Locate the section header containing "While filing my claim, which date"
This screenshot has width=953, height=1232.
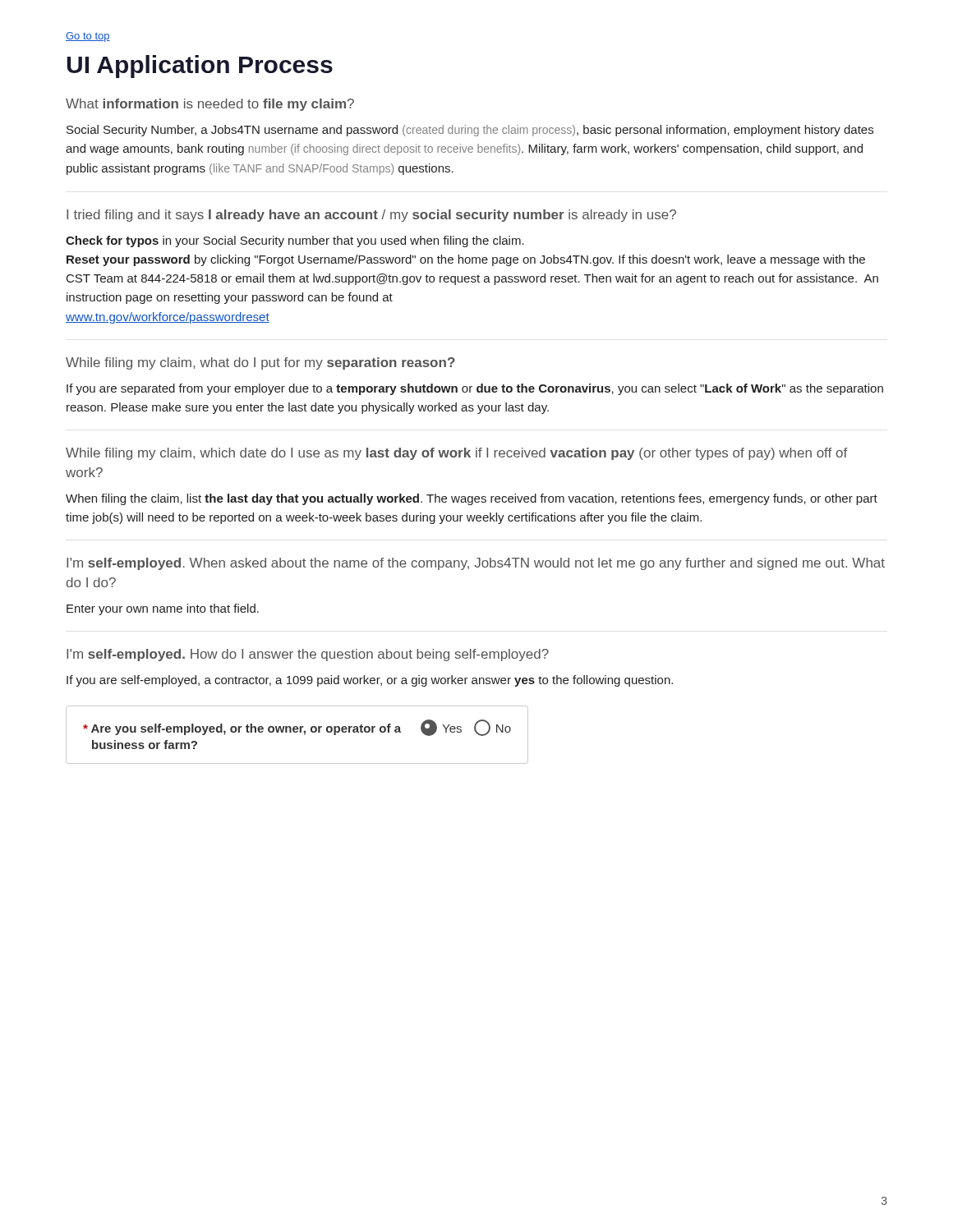(456, 463)
